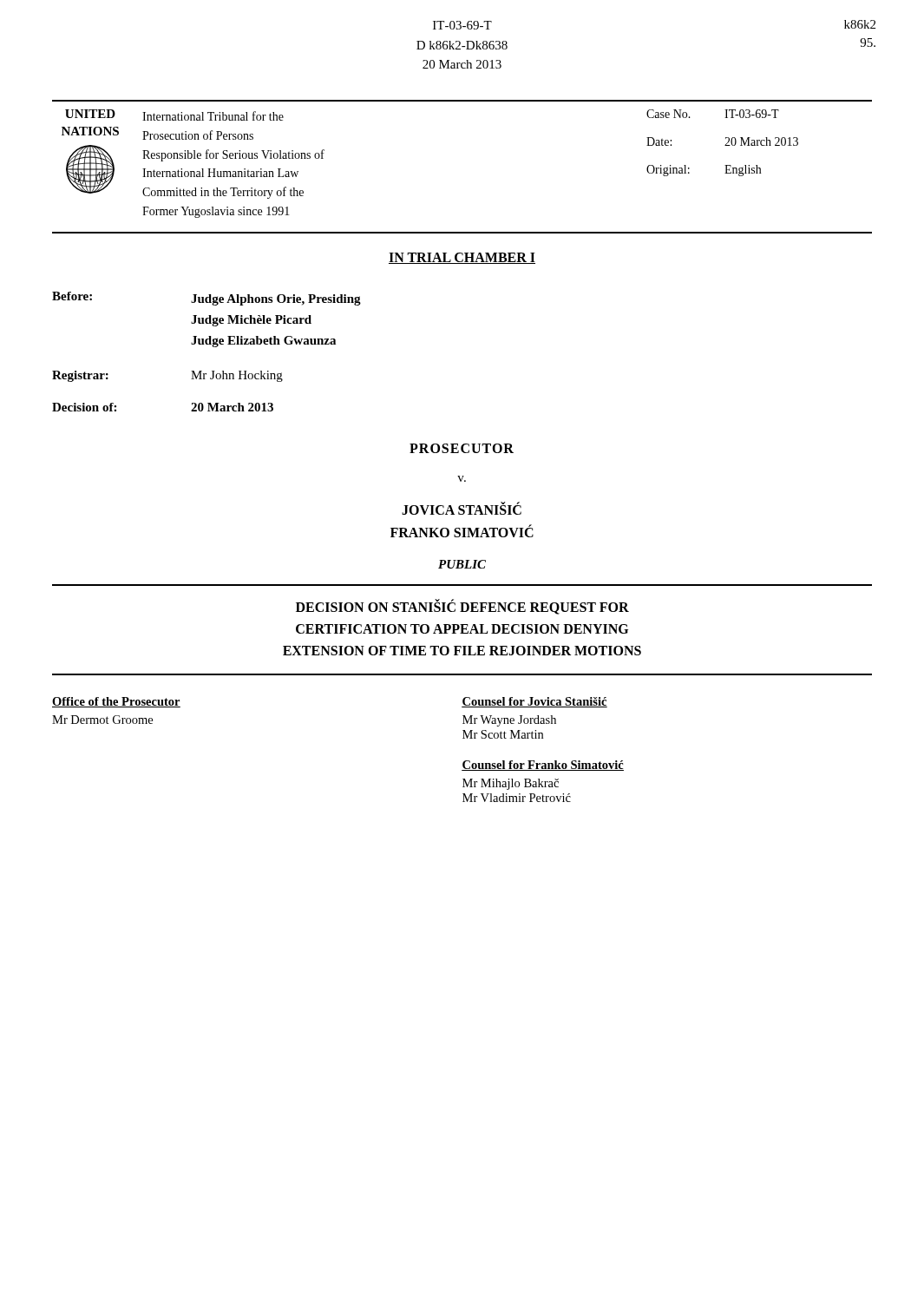Click on the text block that reads "Counsel for Franko Simatović Mr Mihajlo"
This screenshot has width=924, height=1302.
point(543,766)
